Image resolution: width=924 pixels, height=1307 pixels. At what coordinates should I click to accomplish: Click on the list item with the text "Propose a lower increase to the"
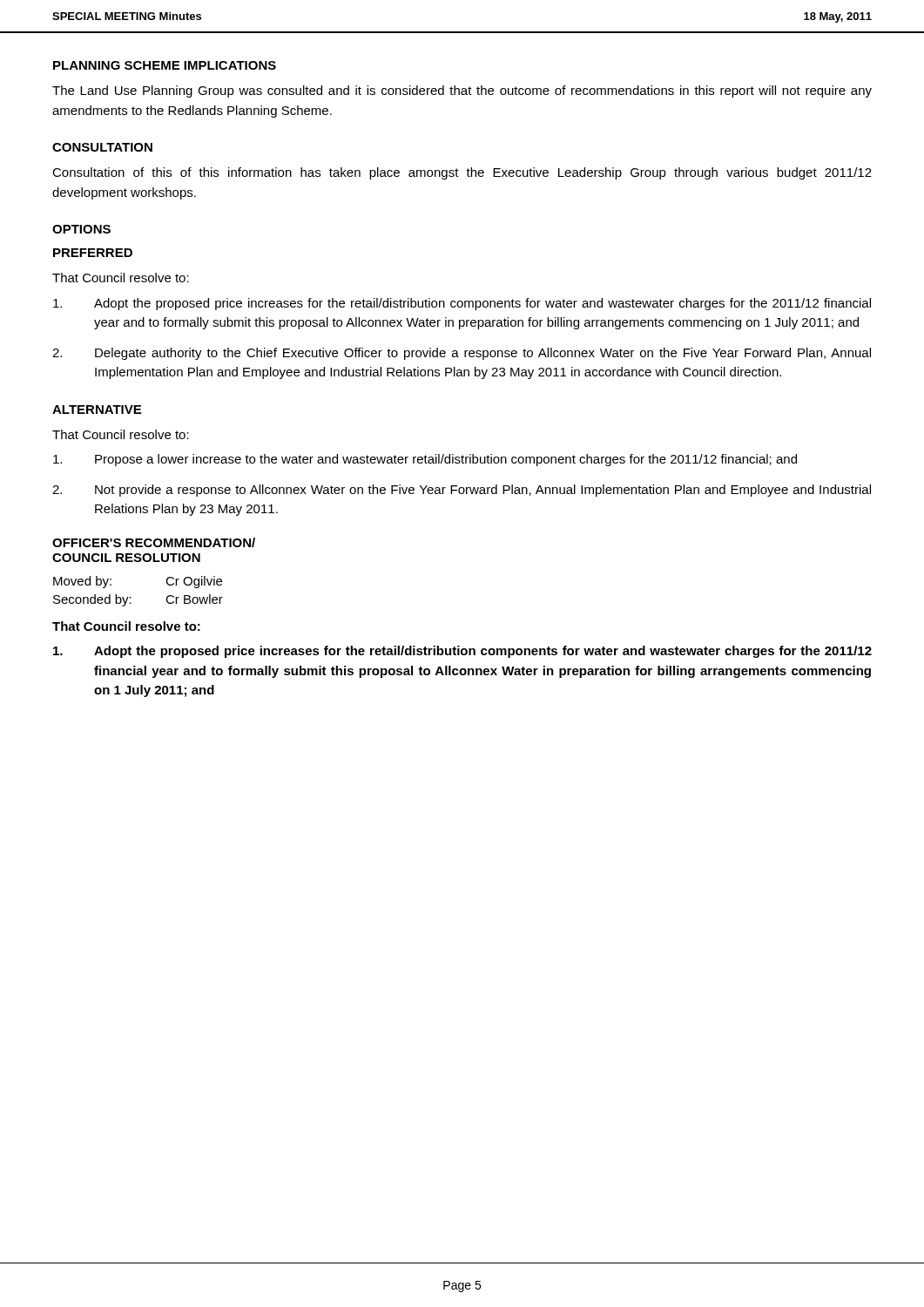462,459
